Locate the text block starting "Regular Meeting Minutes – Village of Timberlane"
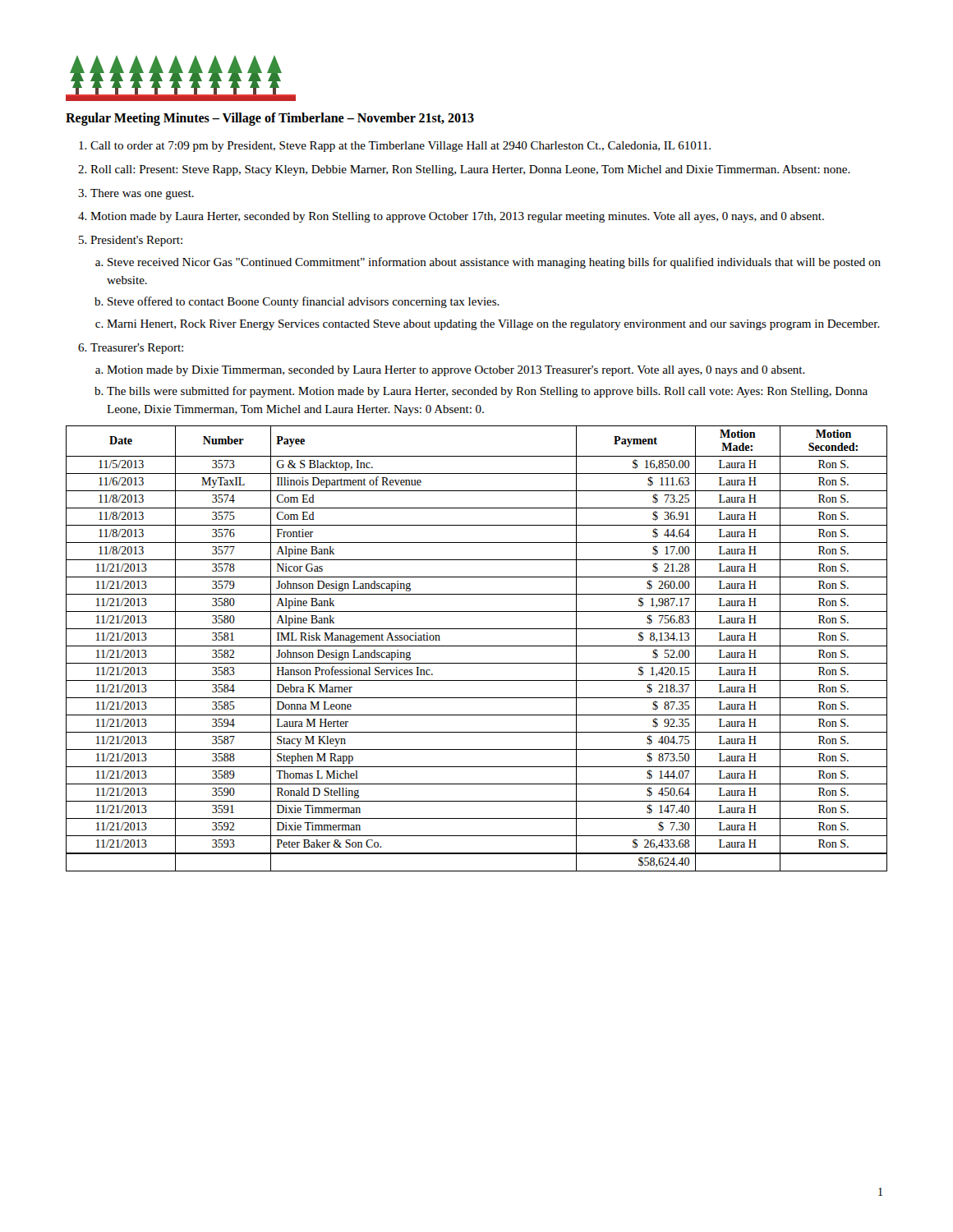The width and height of the screenshot is (953, 1232). [270, 118]
